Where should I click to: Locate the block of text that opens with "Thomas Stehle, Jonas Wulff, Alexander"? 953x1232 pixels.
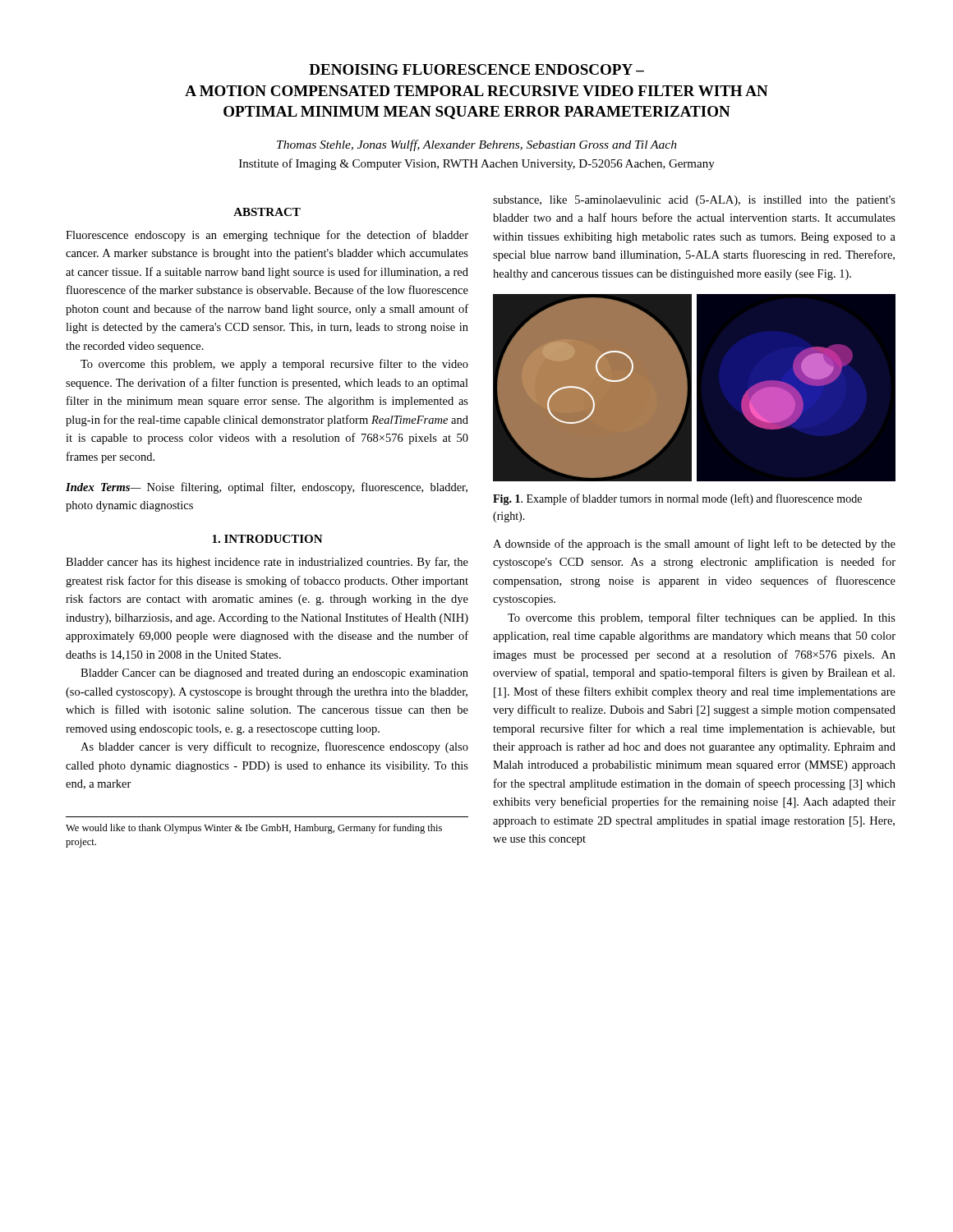coord(476,144)
